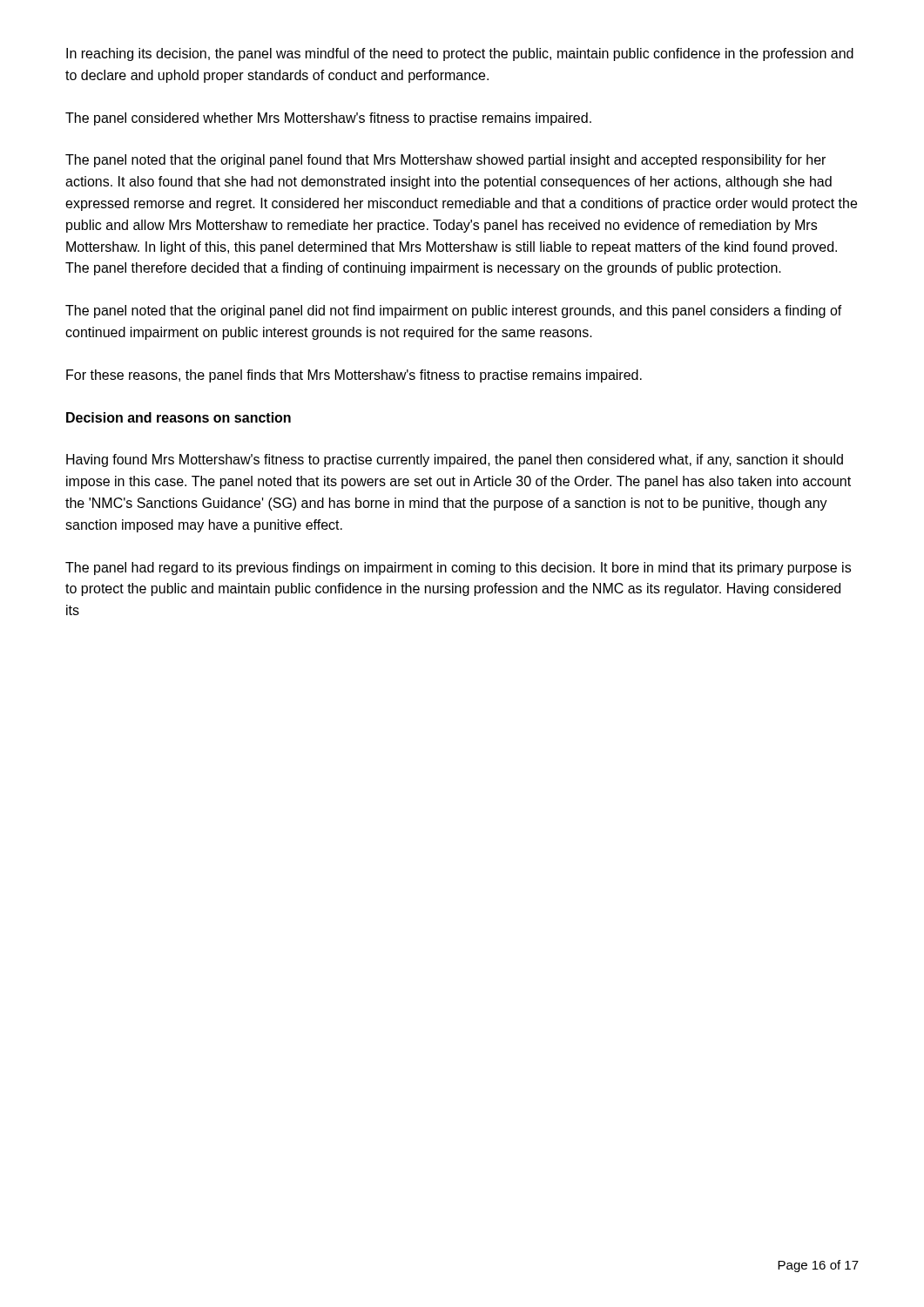Locate the block of text that opens with "The panel had regard"

tap(458, 589)
